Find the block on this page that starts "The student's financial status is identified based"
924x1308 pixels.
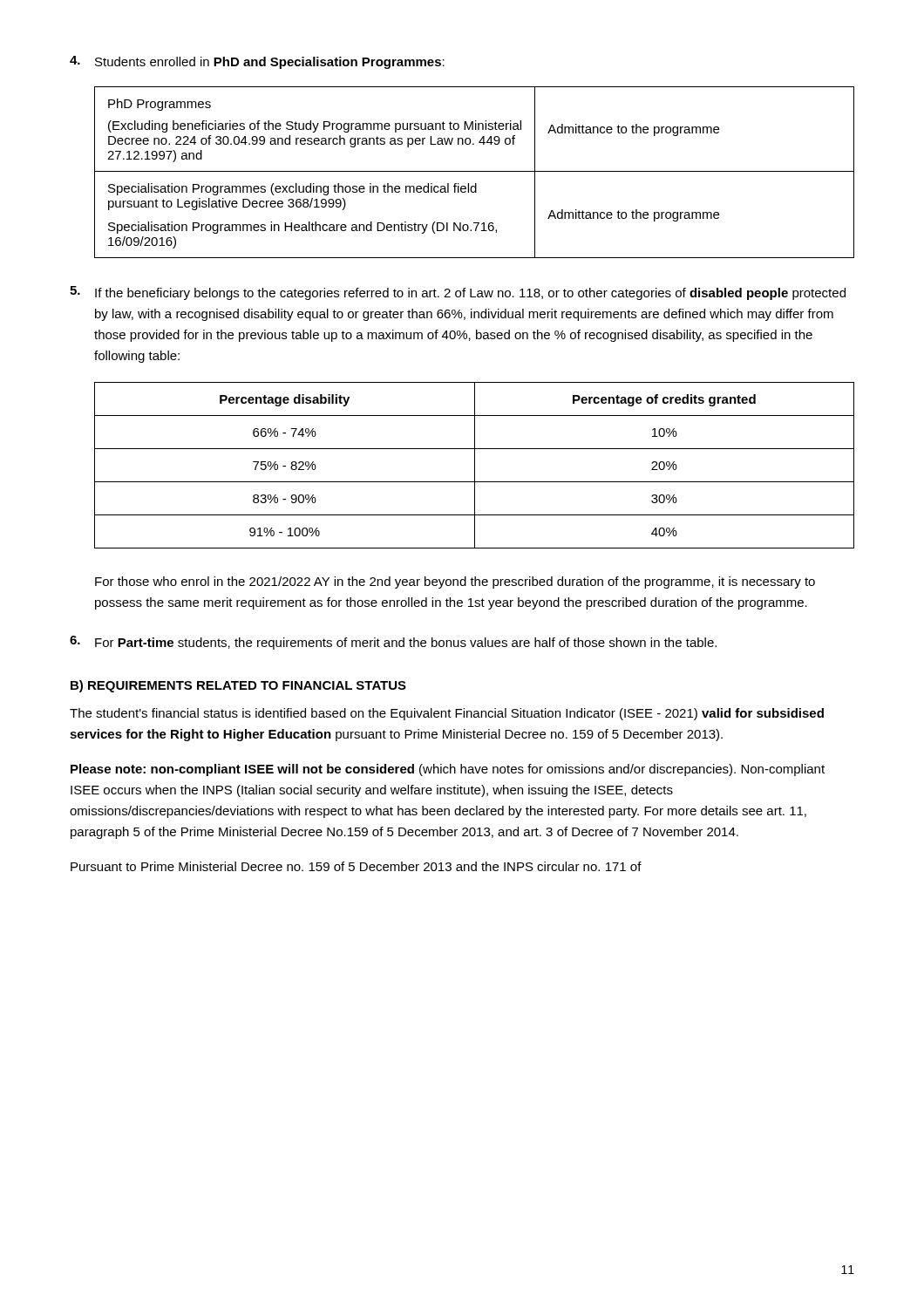pos(447,723)
